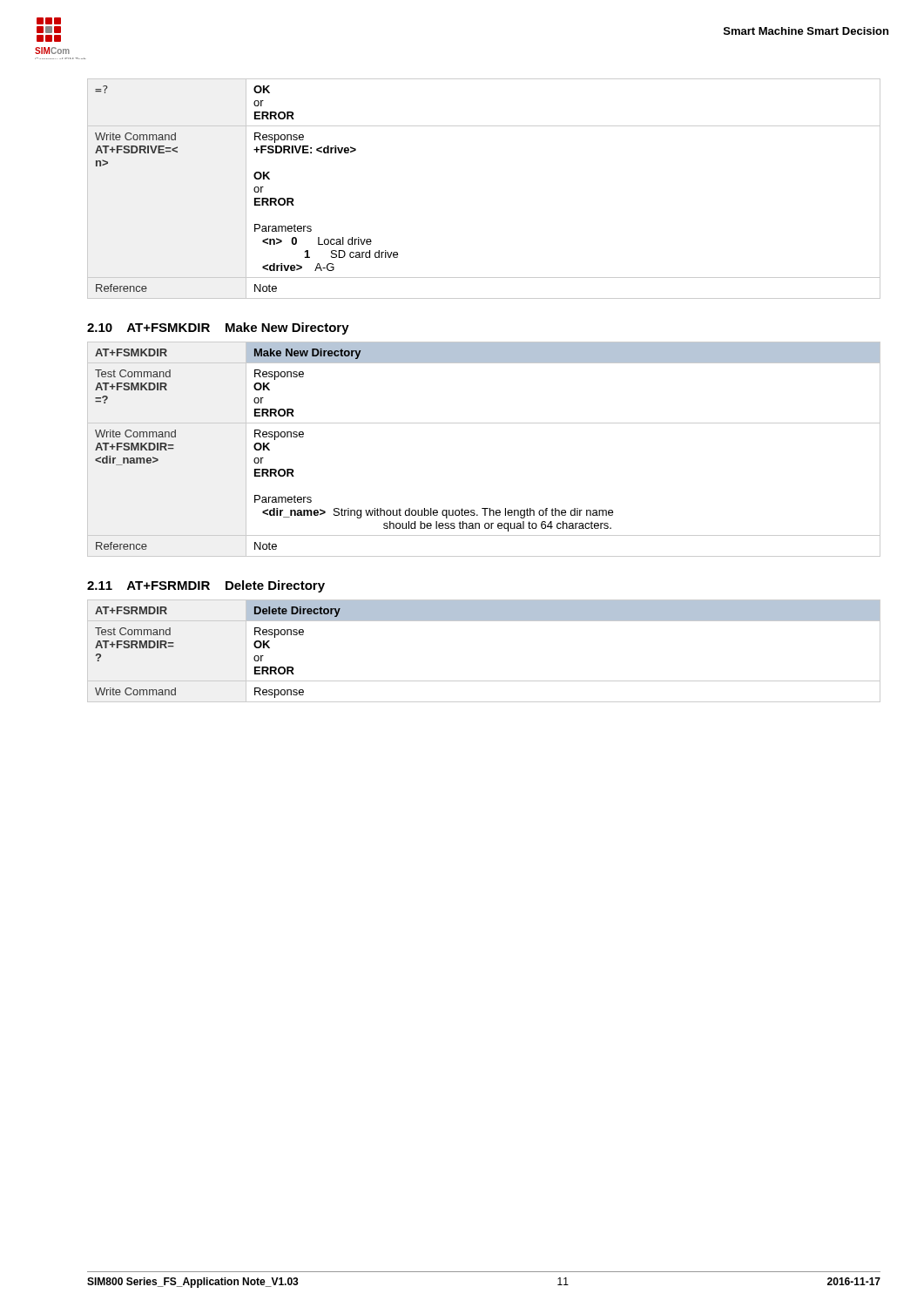Click on the table containing "Test Command AT+FSMKDIR =?"
The image size is (924, 1307).
[484, 449]
